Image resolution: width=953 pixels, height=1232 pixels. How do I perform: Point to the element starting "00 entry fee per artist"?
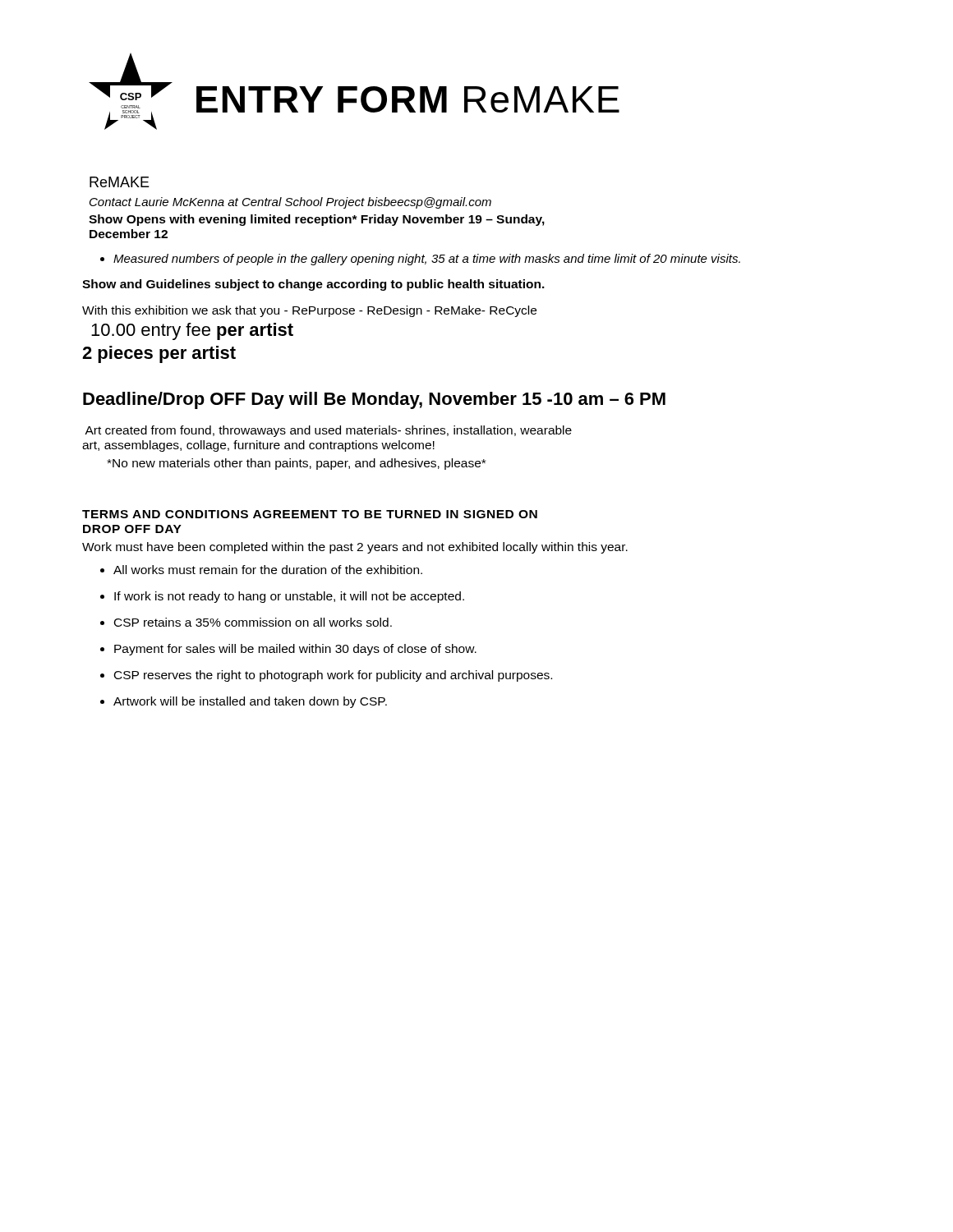click(x=189, y=330)
